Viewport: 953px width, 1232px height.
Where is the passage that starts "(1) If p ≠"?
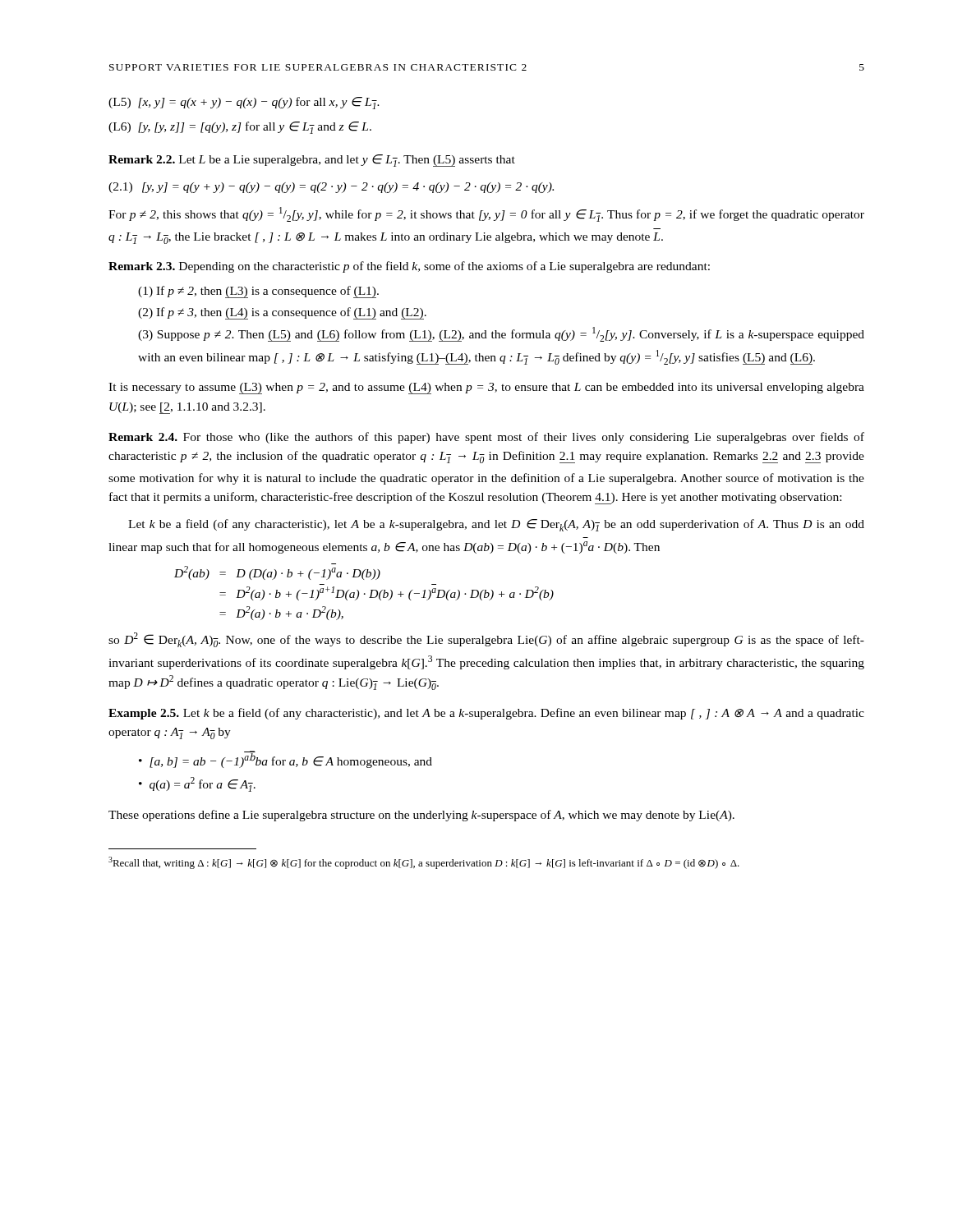tap(259, 290)
